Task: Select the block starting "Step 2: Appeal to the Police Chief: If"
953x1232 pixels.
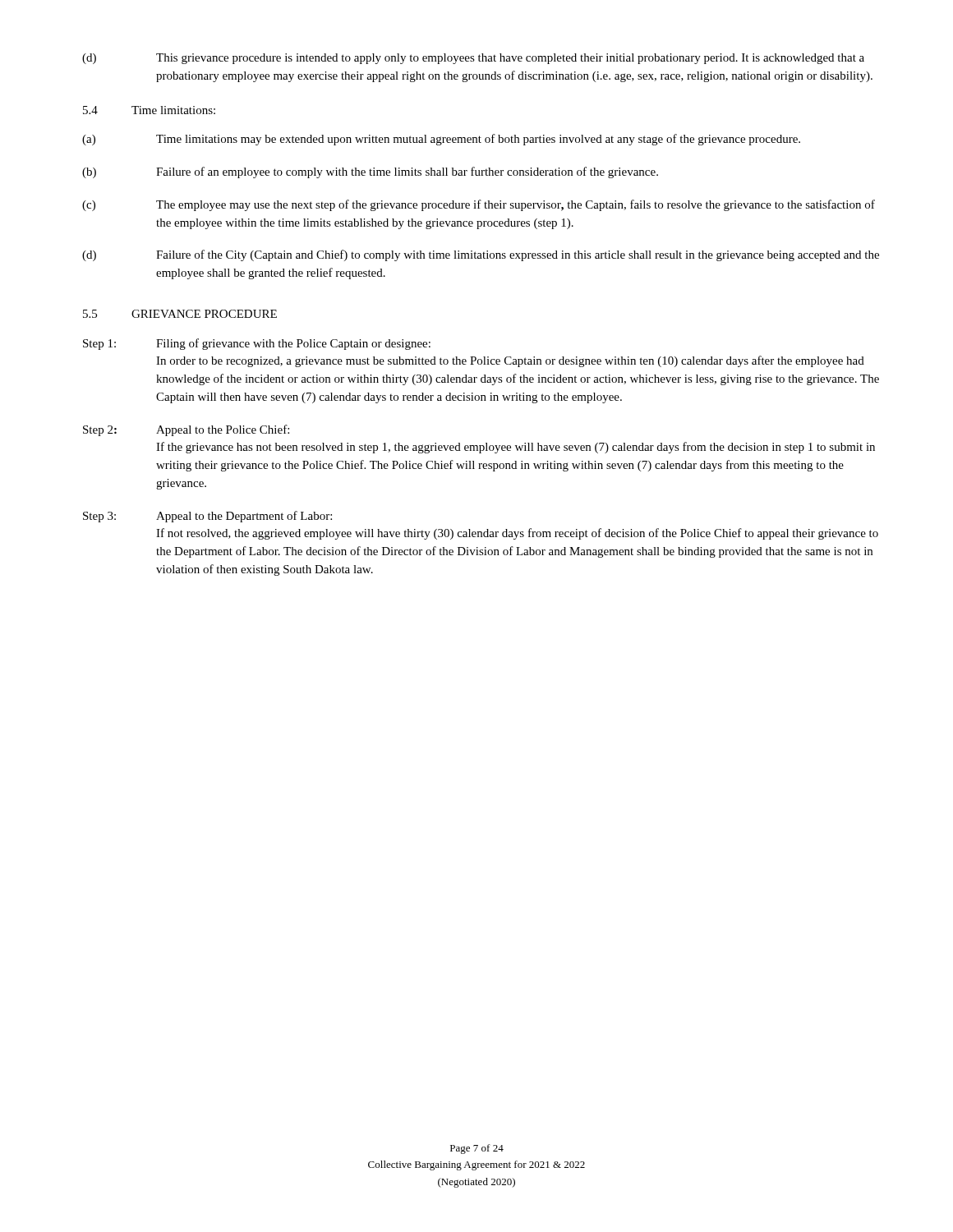Action: pos(485,457)
